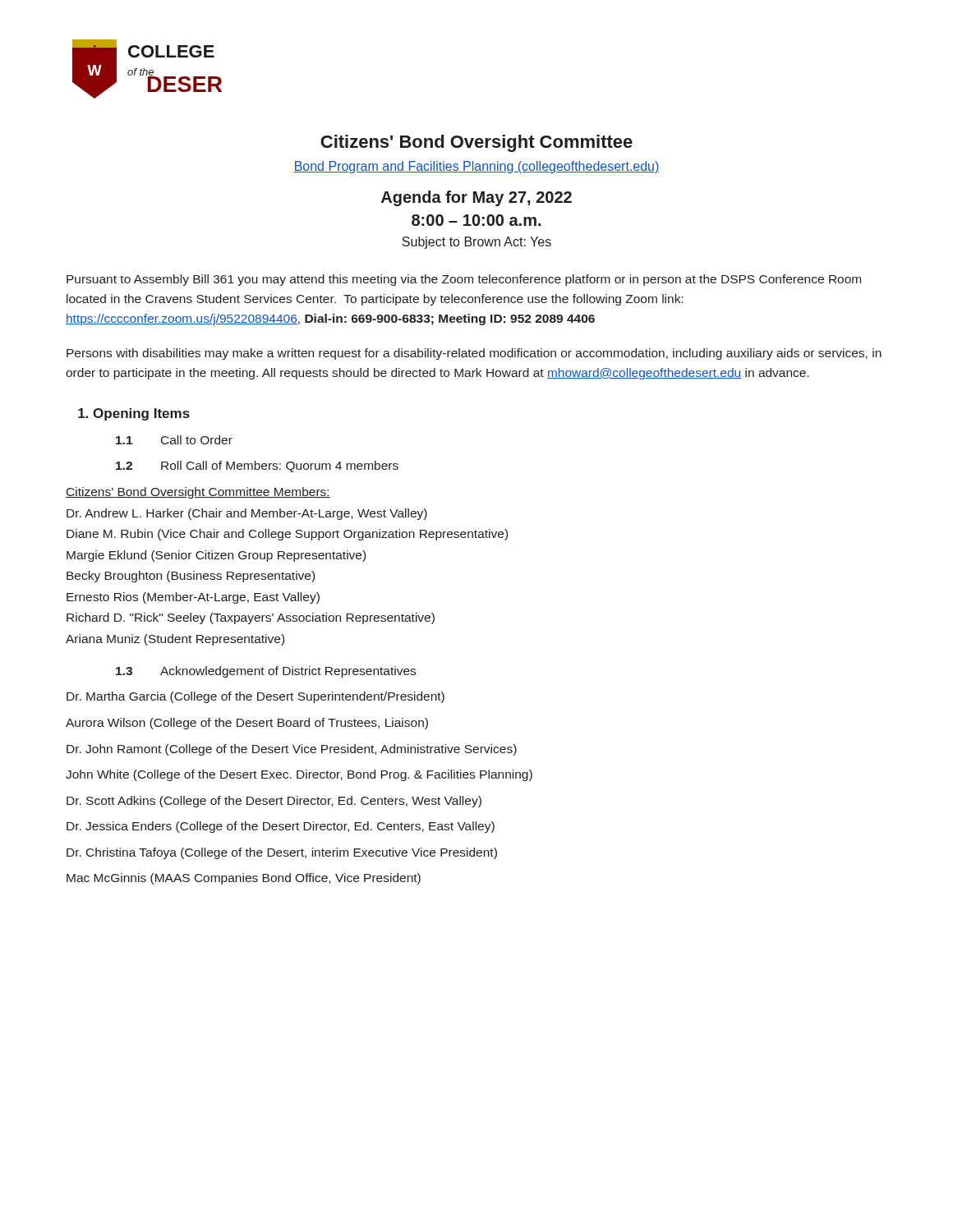953x1232 pixels.
Task: Click on the block starting "Agenda for May"
Action: pyautogui.click(x=476, y=218)
